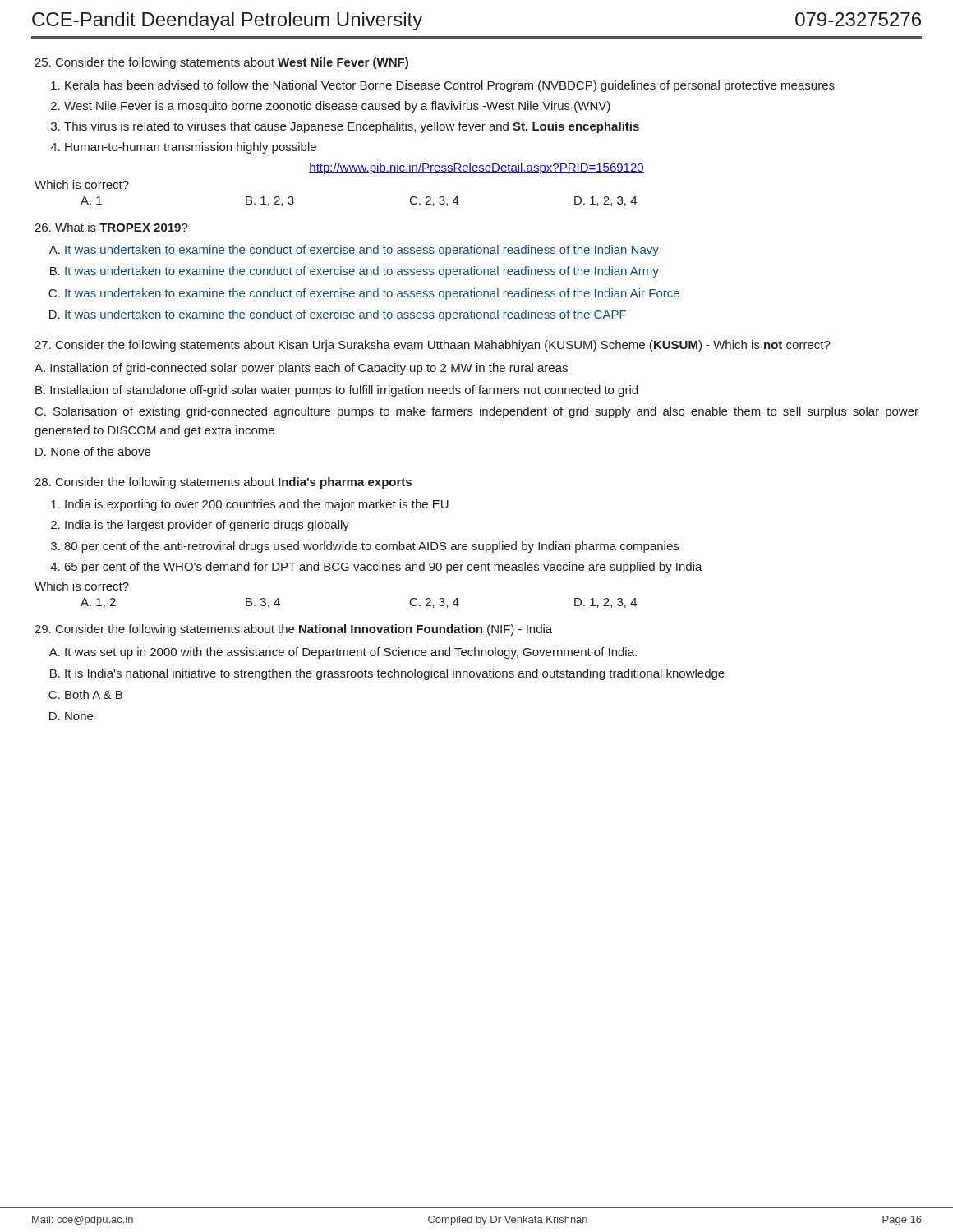This screenshot has width=953, height=1232.
Task: Where is the passage that starts "28. Consider the following"?
Action: coord(476,541)
